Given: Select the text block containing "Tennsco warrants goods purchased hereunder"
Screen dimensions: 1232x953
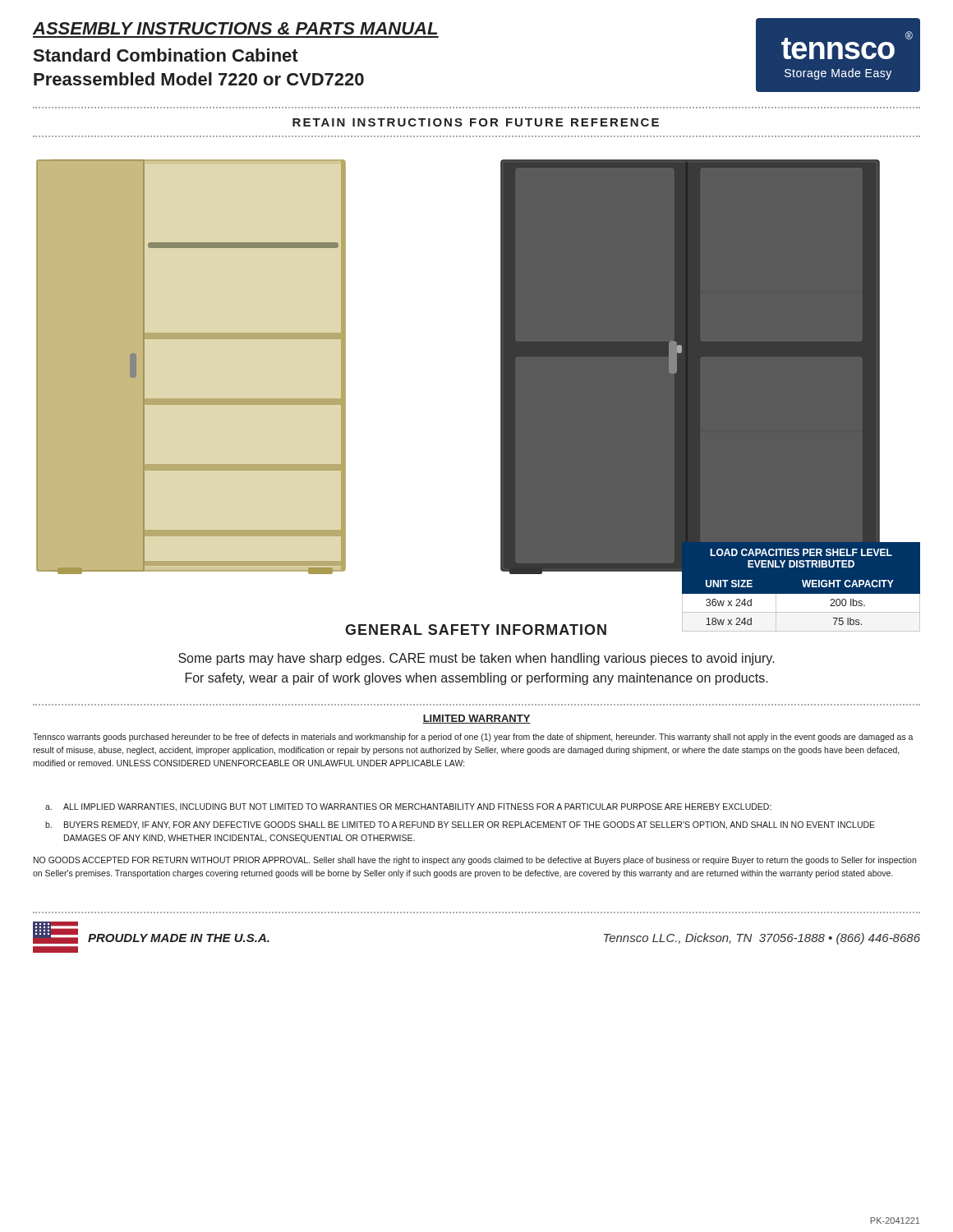Looking at the screenshot, I should coord(473,750).
